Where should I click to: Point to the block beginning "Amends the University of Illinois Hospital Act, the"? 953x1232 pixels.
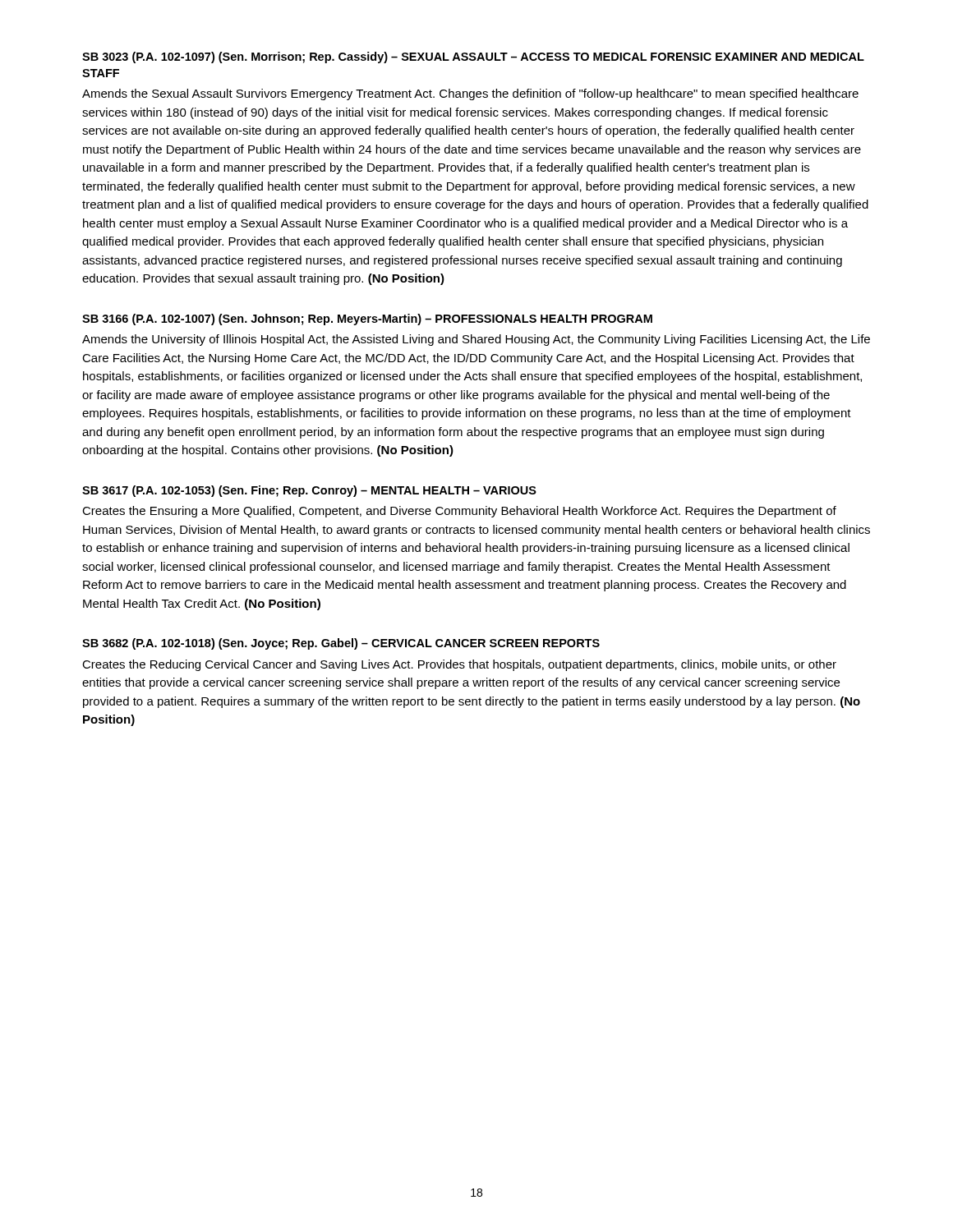[476, 394]
